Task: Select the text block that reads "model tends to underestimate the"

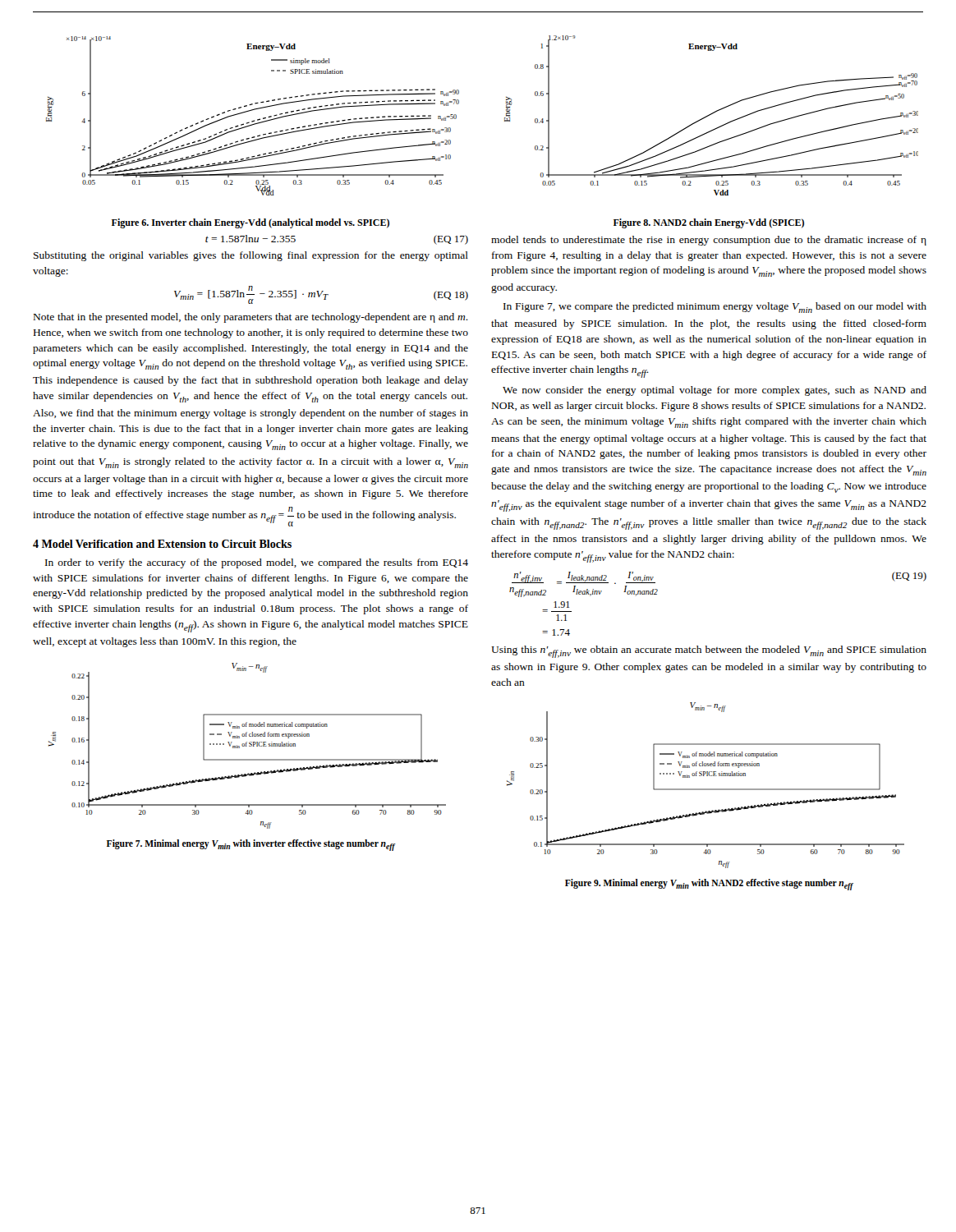Action: pos(709,263)
